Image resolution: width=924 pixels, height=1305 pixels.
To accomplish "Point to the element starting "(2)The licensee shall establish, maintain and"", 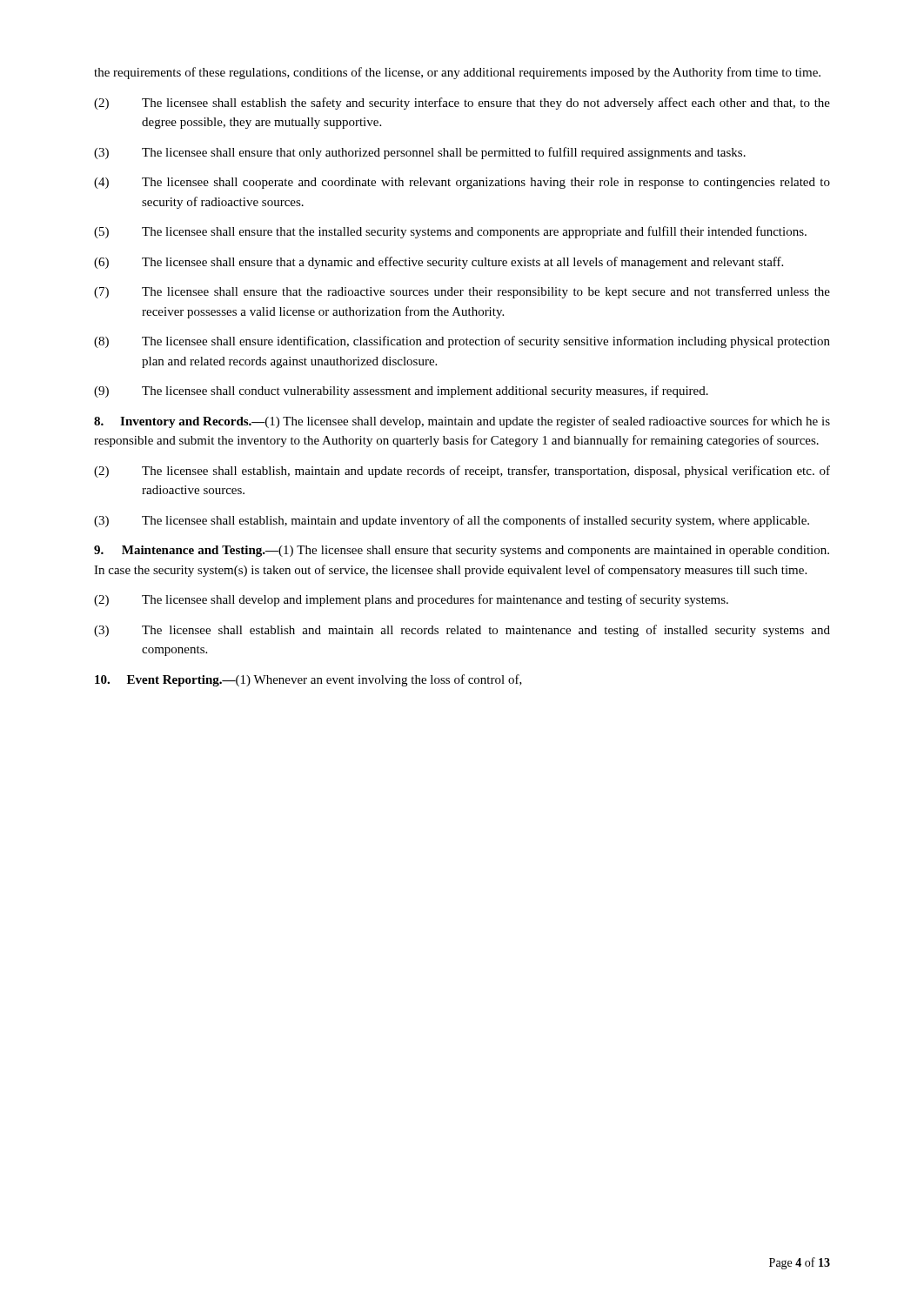I will (x=462, y=480).
